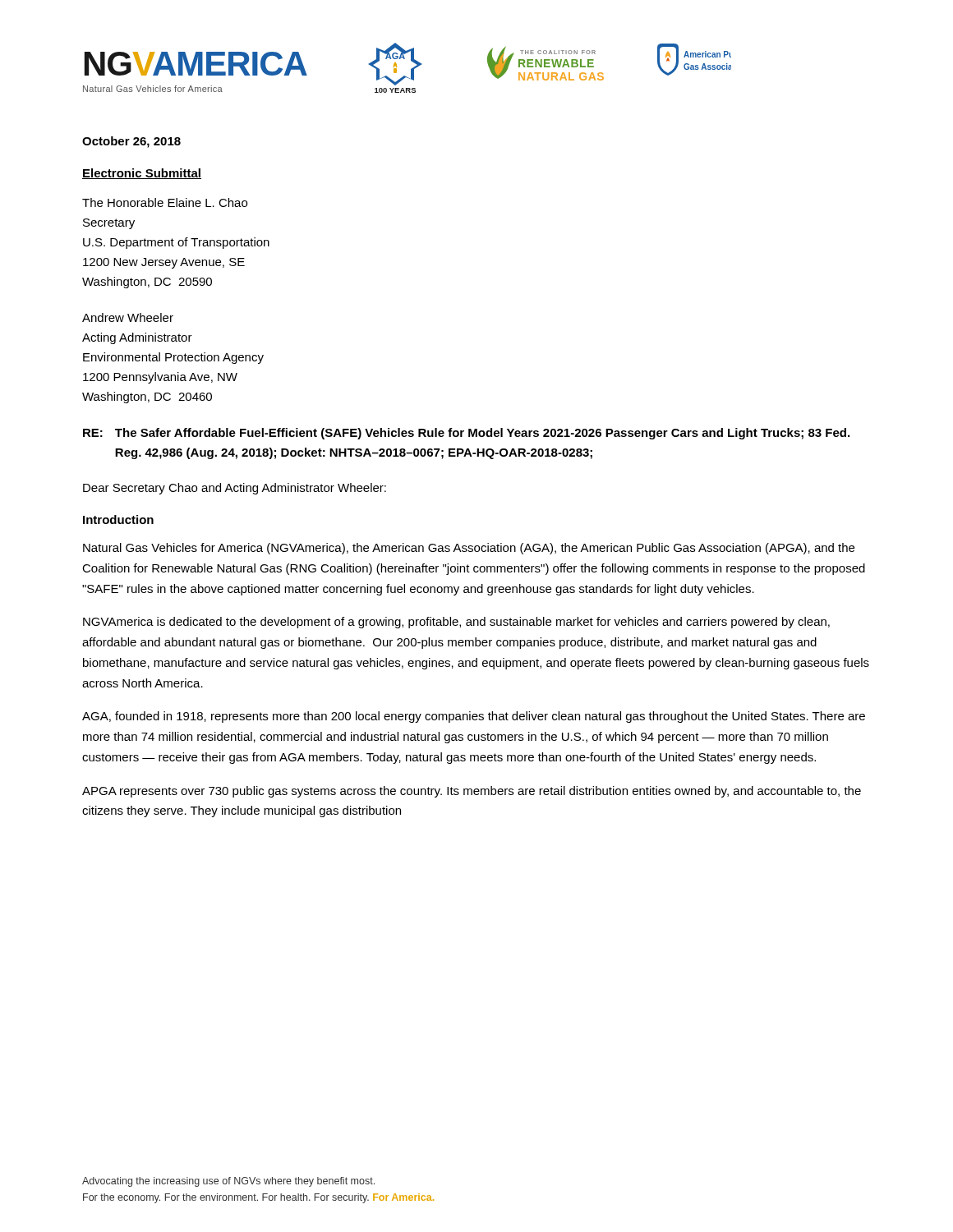Image resolution: width=953 pixels, height=1232 pixels.
Task: Find the text block that reads "RE: The Safer Affordable Fuel-Efficient (SAFE) Vehicles"
Action: point(476,443)
